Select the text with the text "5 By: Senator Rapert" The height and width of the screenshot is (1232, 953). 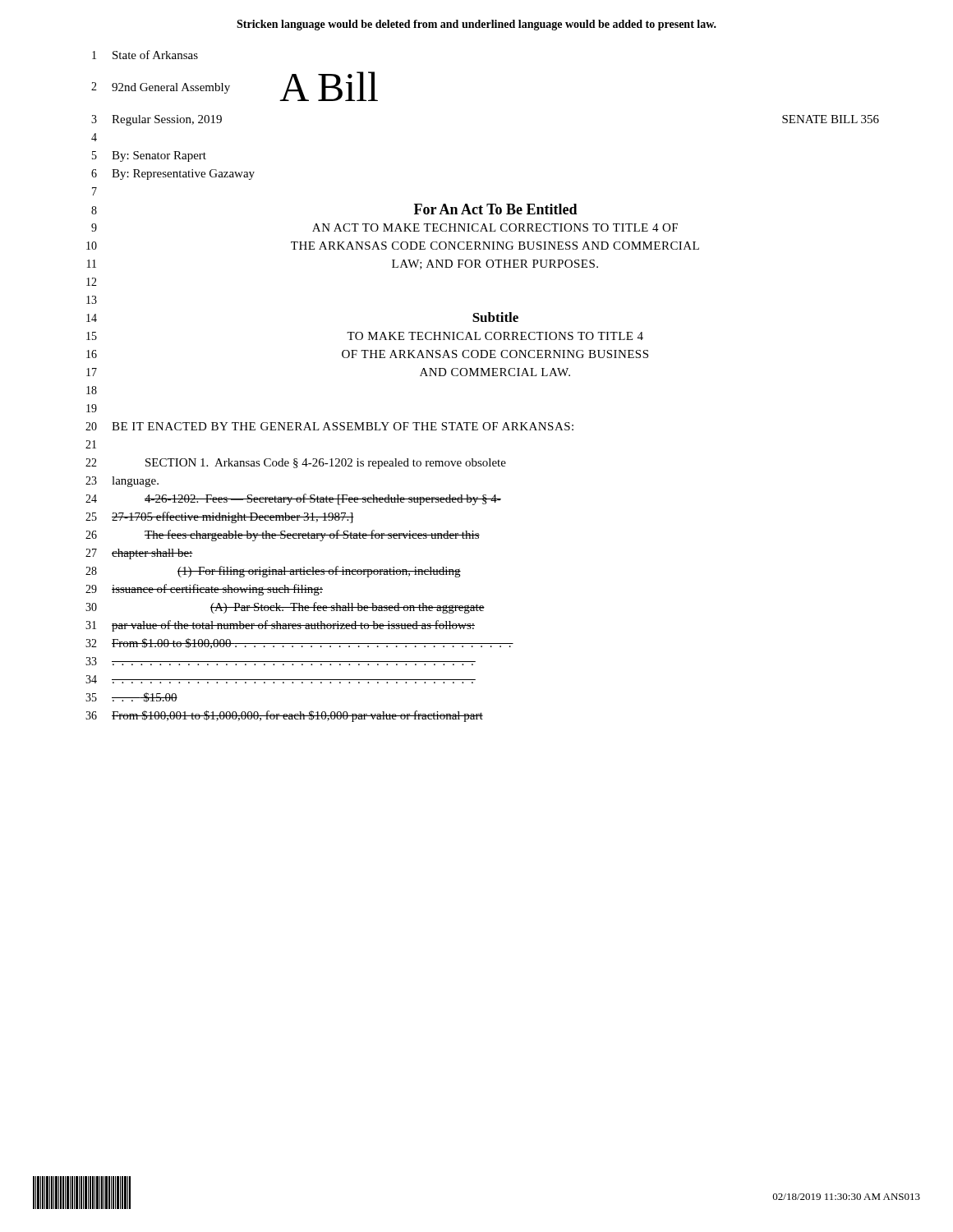point(149,156)
